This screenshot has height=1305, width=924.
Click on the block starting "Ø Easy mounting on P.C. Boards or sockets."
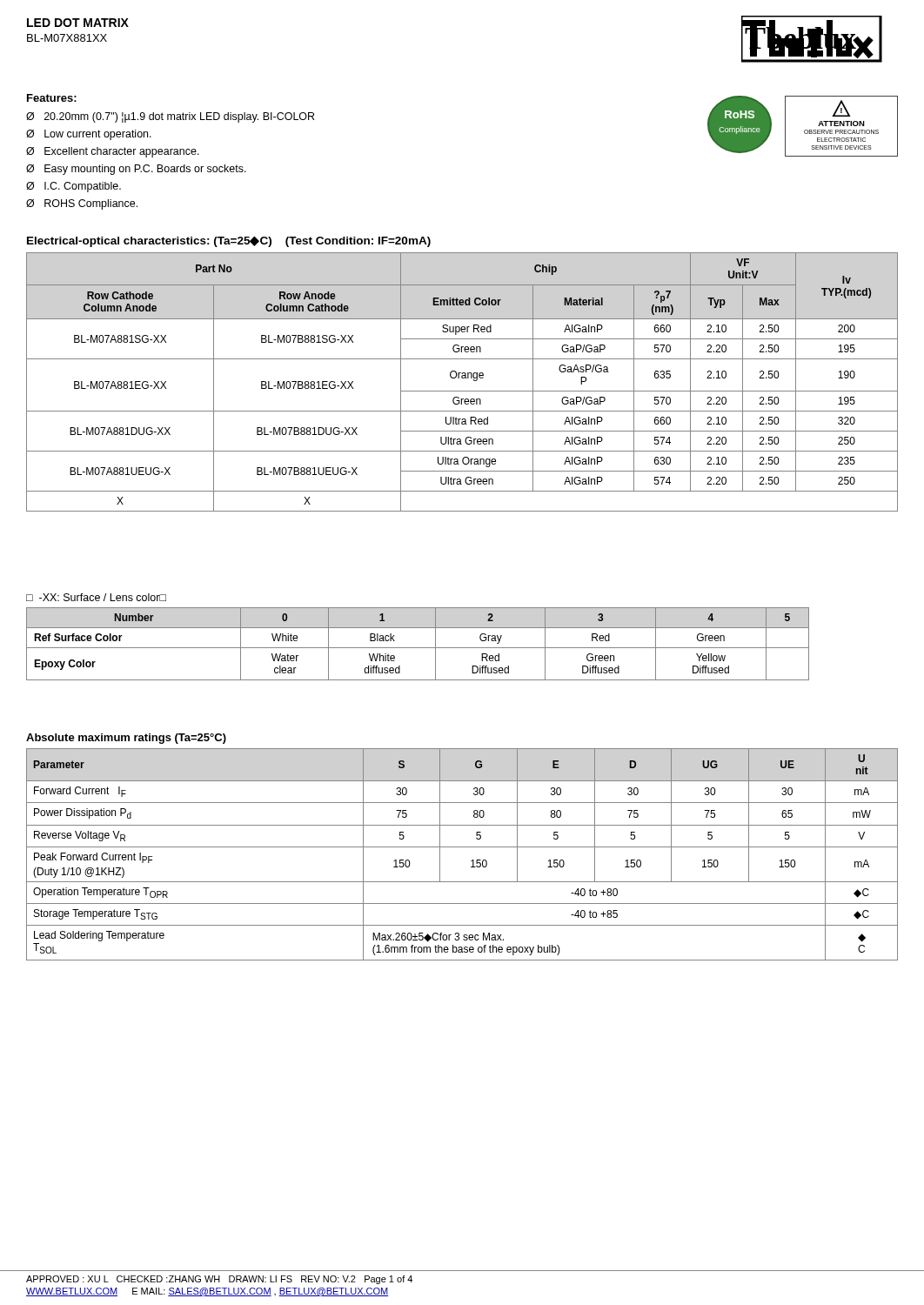[136, 169]
